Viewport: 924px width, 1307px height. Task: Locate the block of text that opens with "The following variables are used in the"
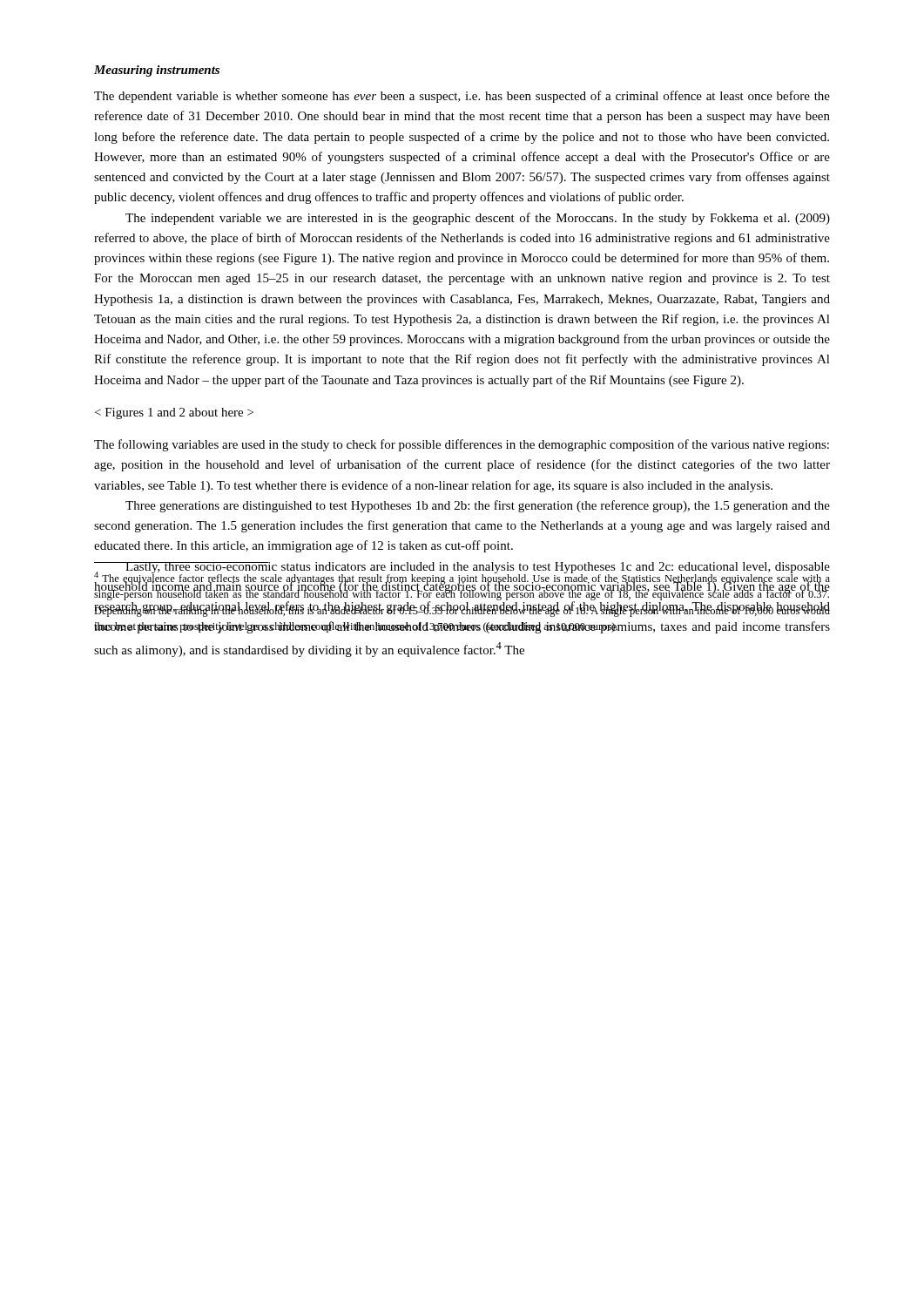point(462,465)
